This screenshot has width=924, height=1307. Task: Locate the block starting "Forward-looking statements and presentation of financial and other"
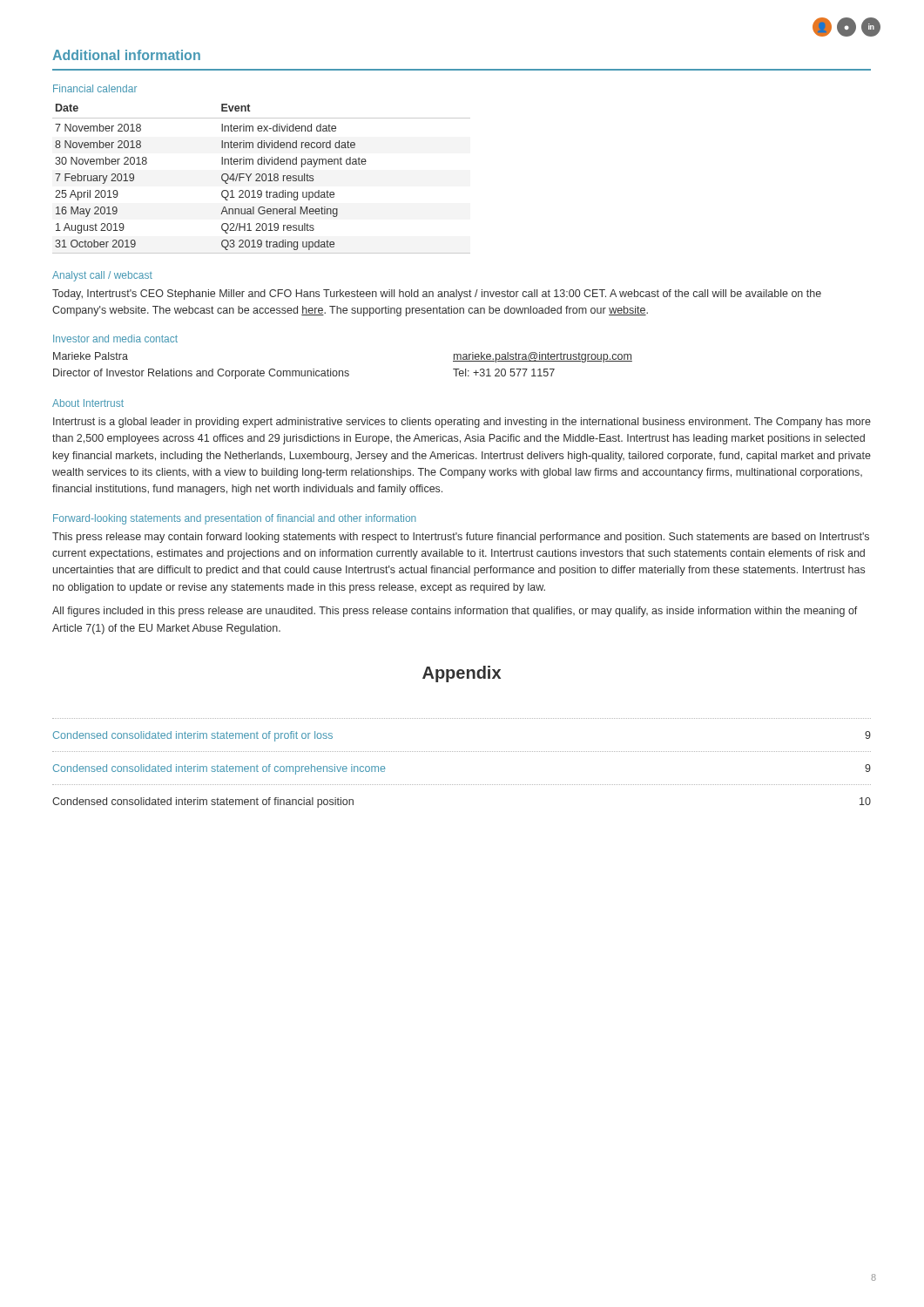click(x=235, y=519)
